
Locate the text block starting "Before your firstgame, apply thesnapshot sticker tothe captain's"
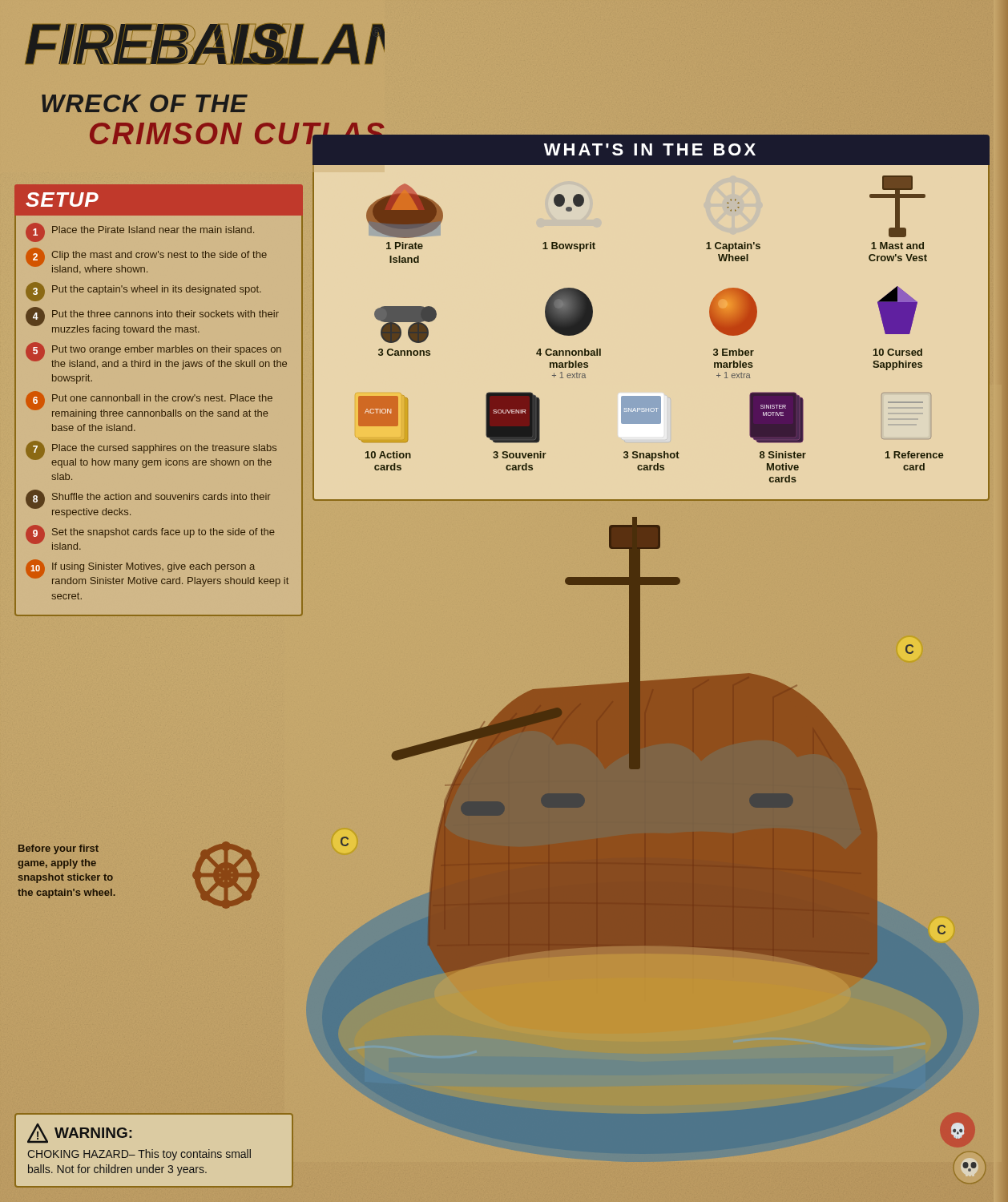(102, 871)
